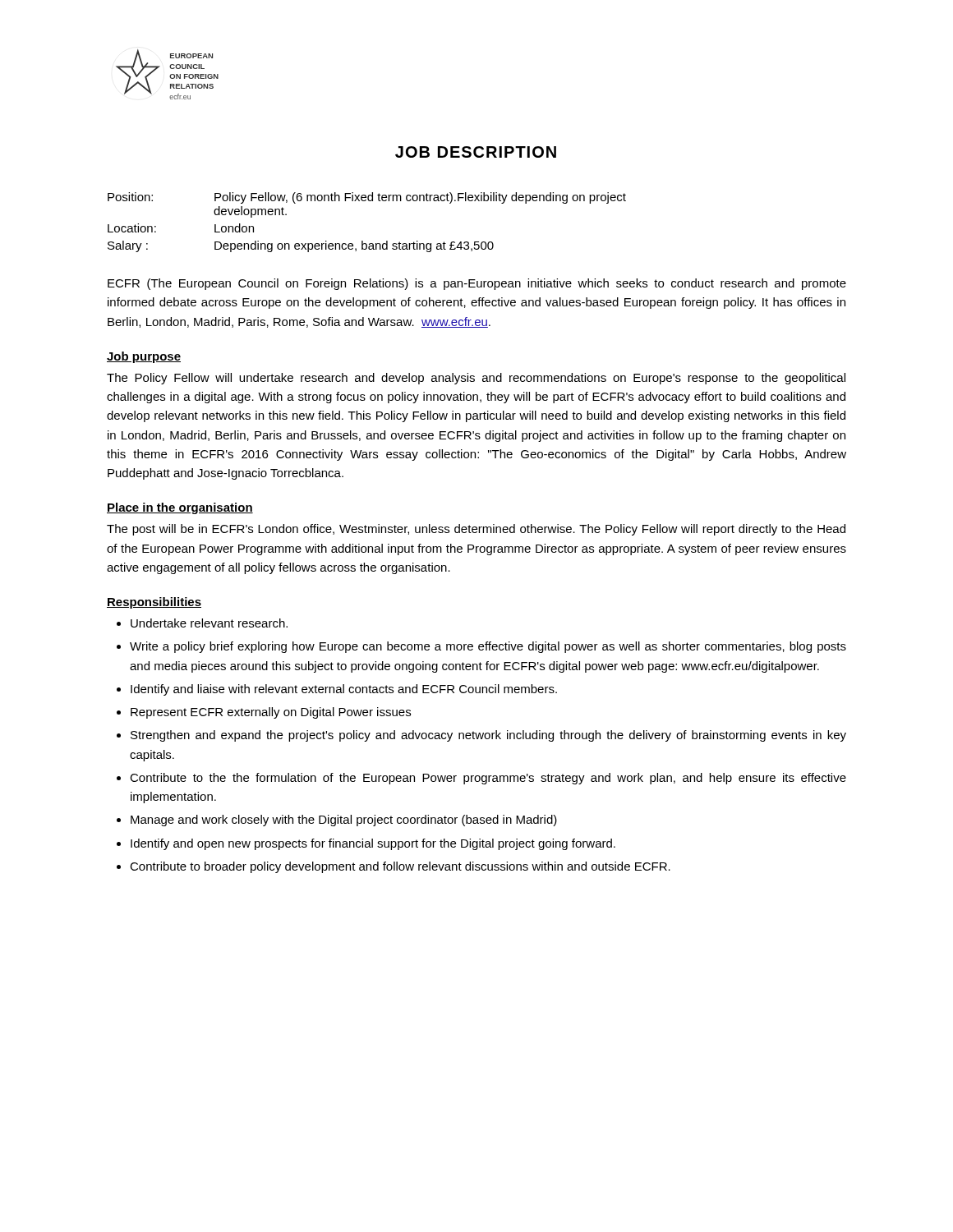Select the list item containing "Undertake relevant research."
Image resolution: width=953 pixels, height=1232 pixels.
click(x=209, y=623)
